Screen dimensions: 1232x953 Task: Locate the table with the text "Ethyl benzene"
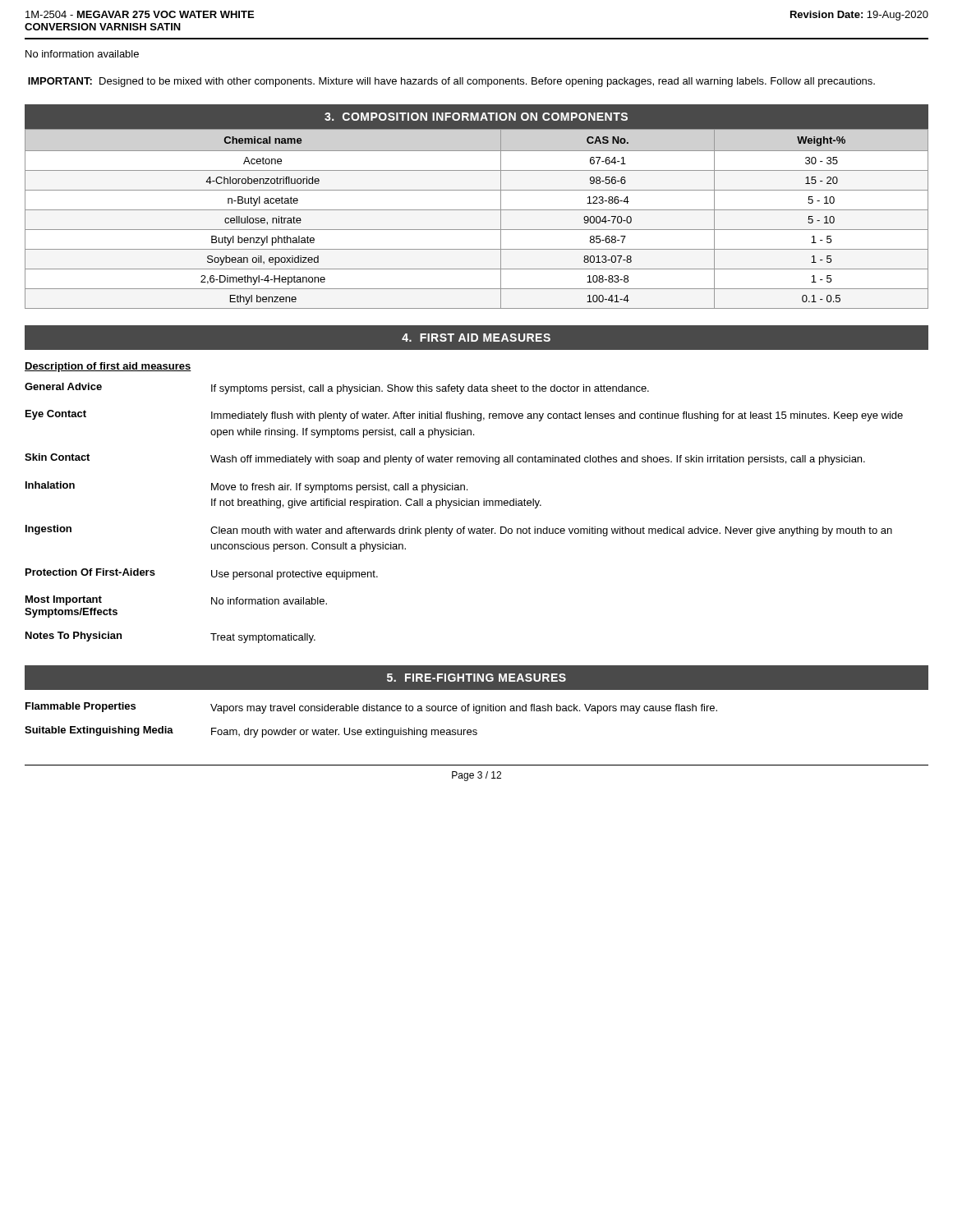pyautogui.click(x=476, y=218)
